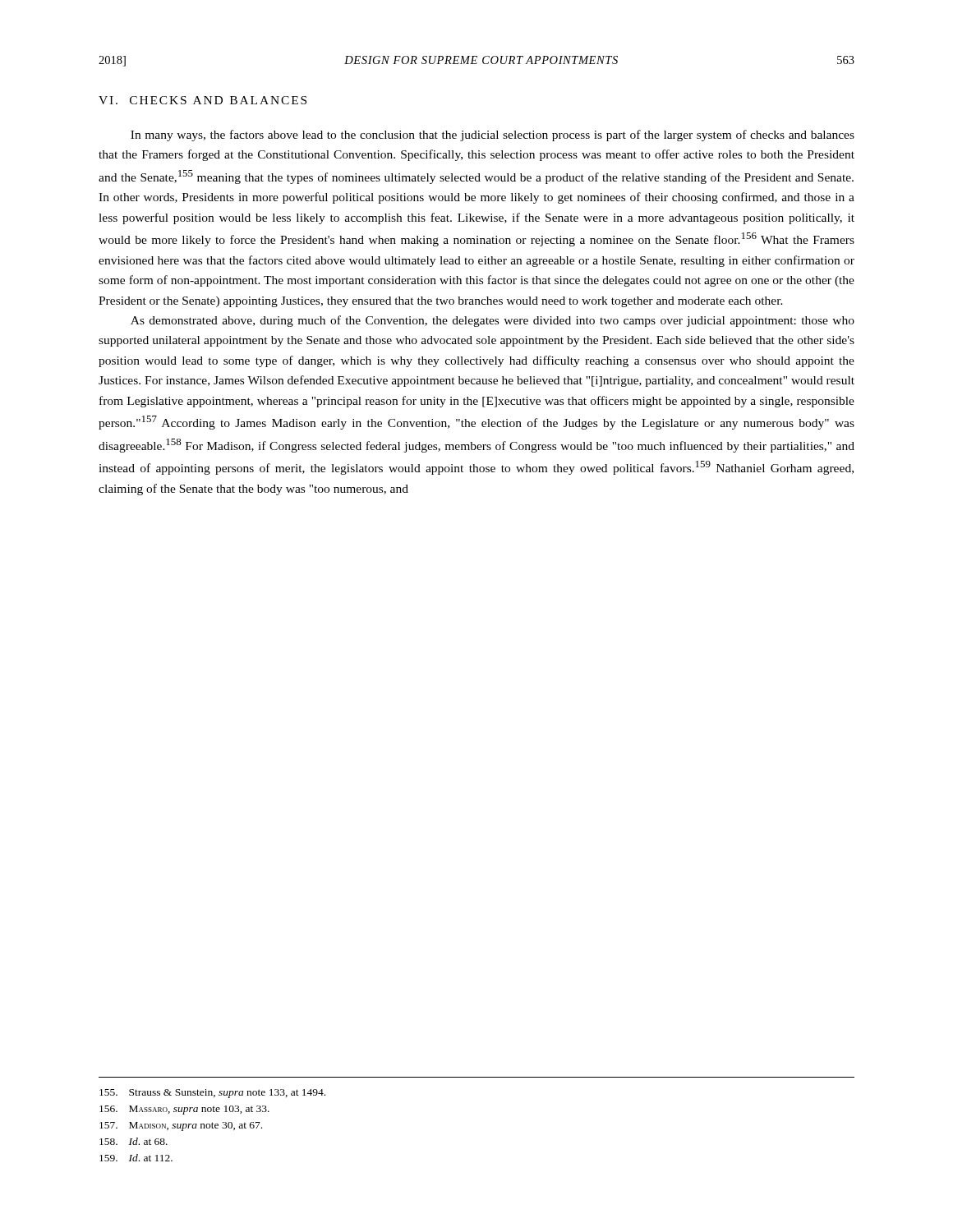The height and width of the screenshot is (1232, 953).
Task: Find the passage starting "Massaro, supra note 103, at 33."
Action: tap(184, 1109)
